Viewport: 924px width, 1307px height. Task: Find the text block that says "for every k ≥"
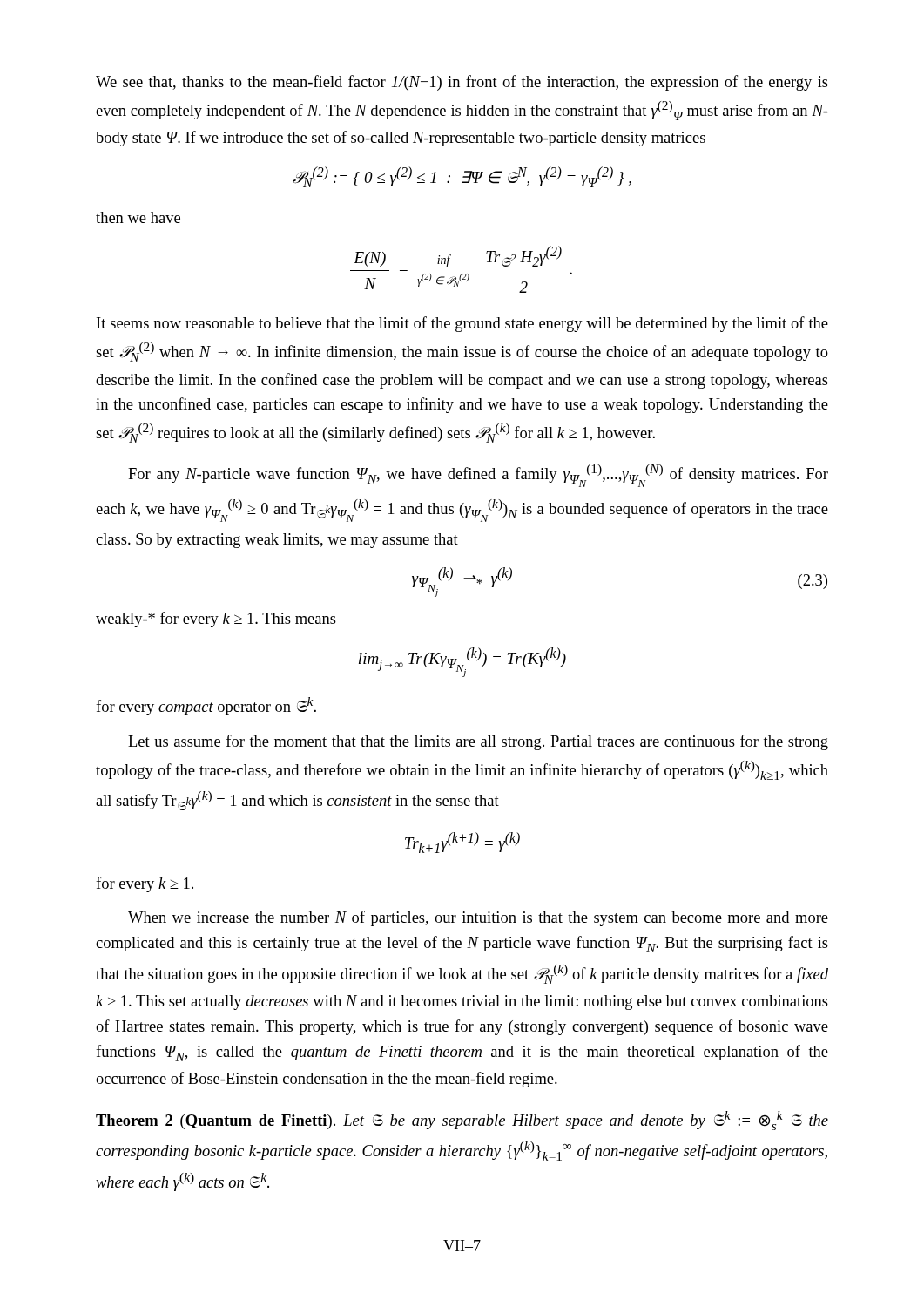click(462, 981)
